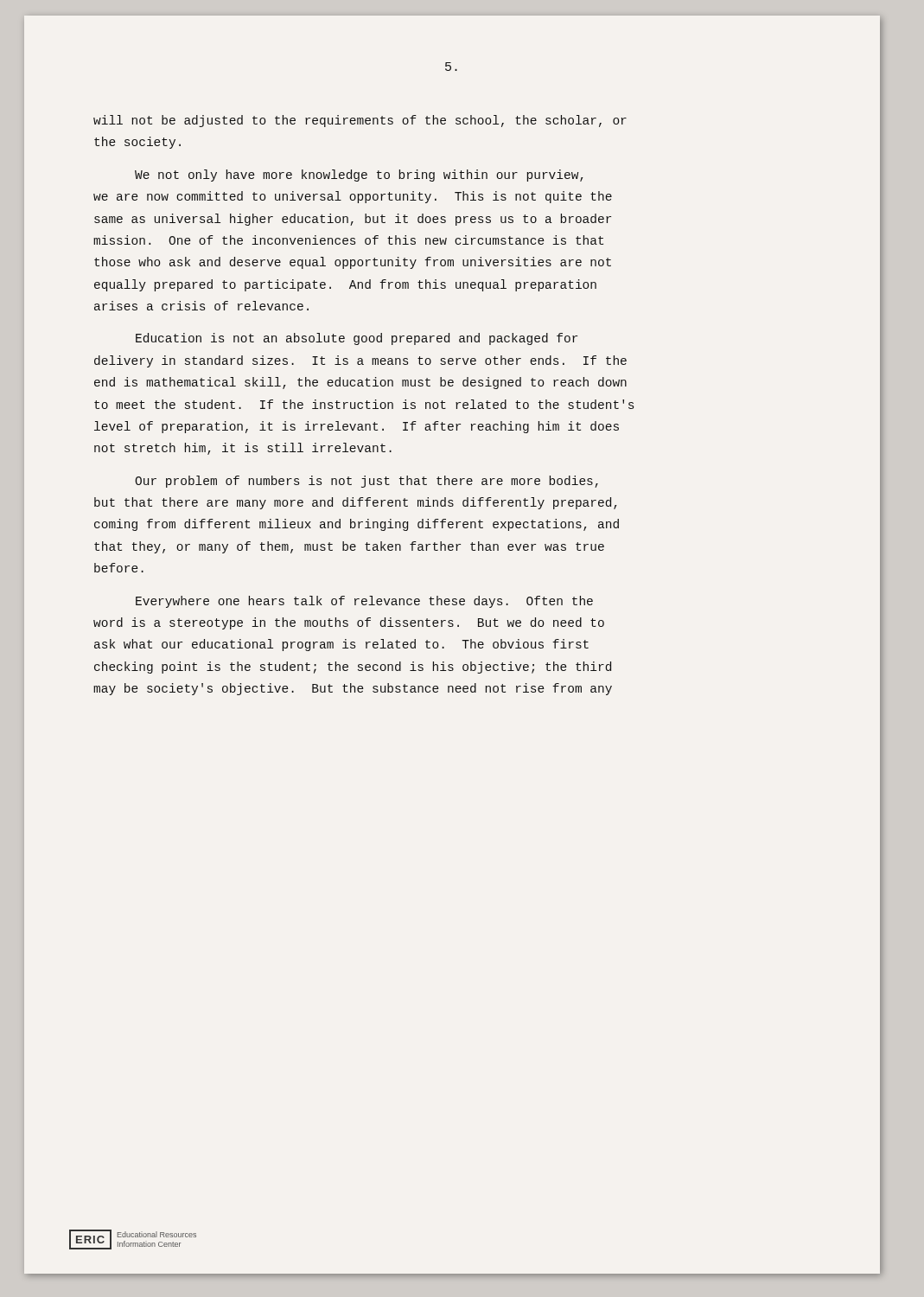Click on the element starting "We not only have more knowledge to"

point(353,241)
